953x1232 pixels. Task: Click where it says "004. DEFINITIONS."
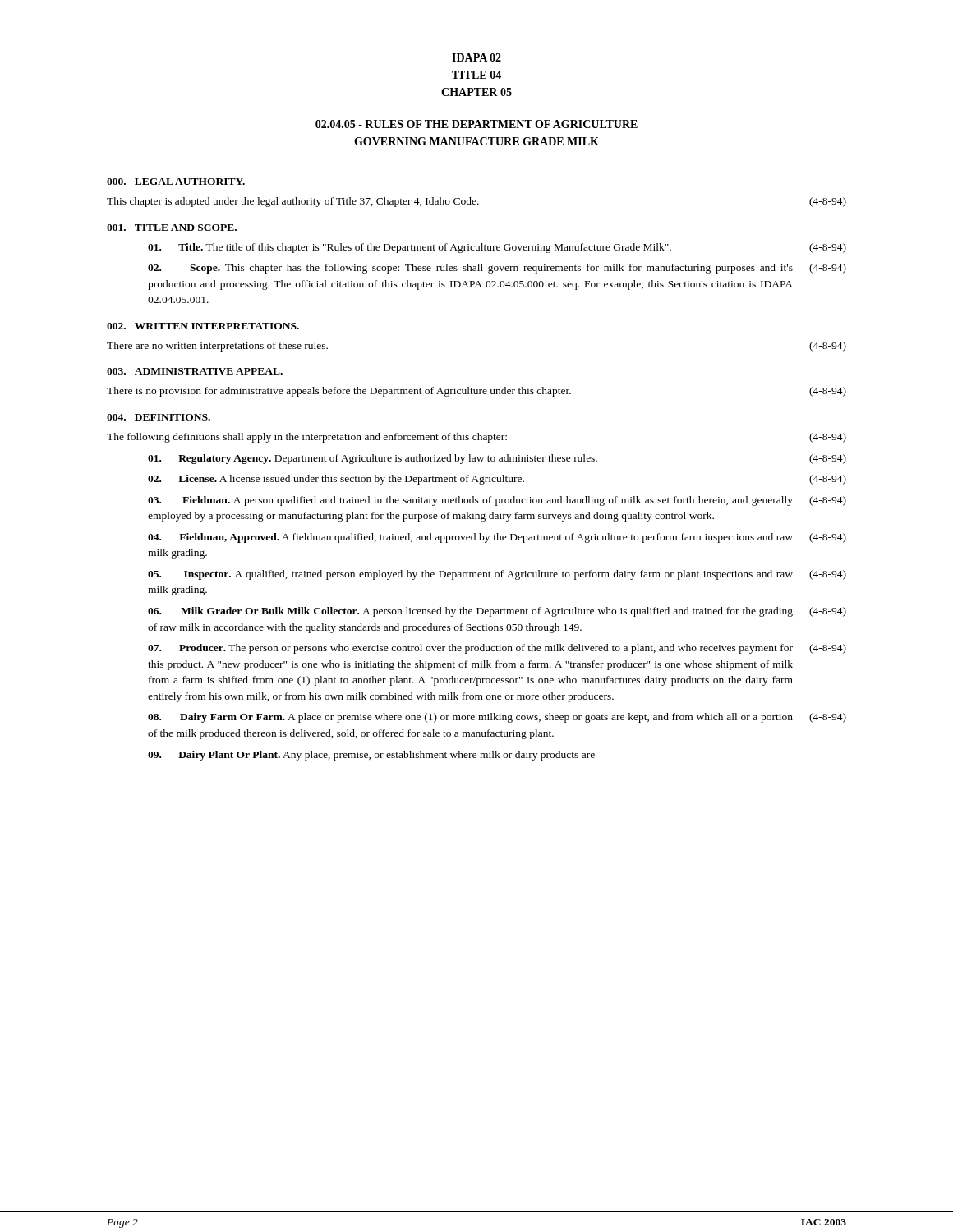pyautogui.click(x=159, y=417)
